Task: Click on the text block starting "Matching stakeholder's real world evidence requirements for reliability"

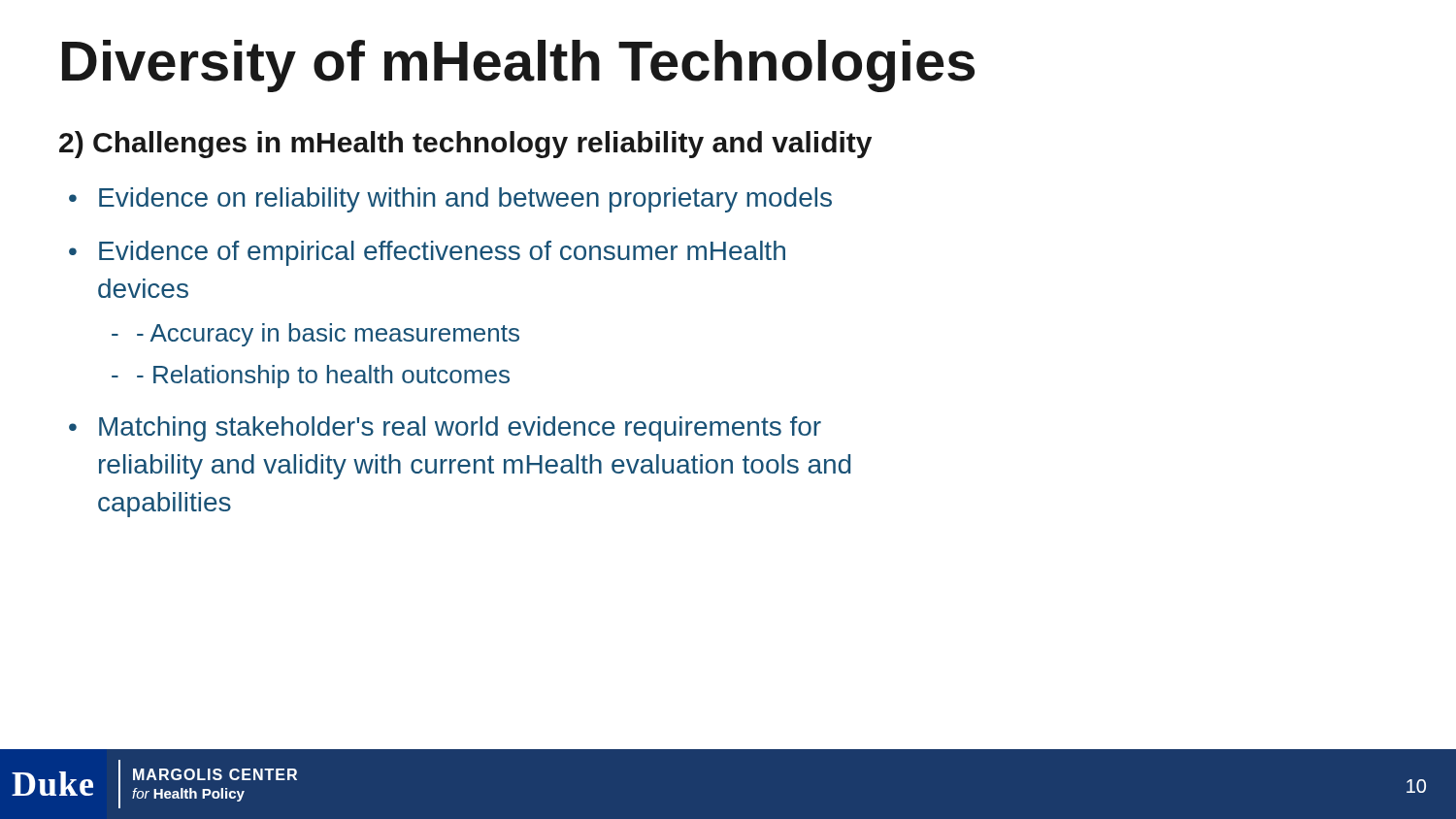Action: pos(728,465)
